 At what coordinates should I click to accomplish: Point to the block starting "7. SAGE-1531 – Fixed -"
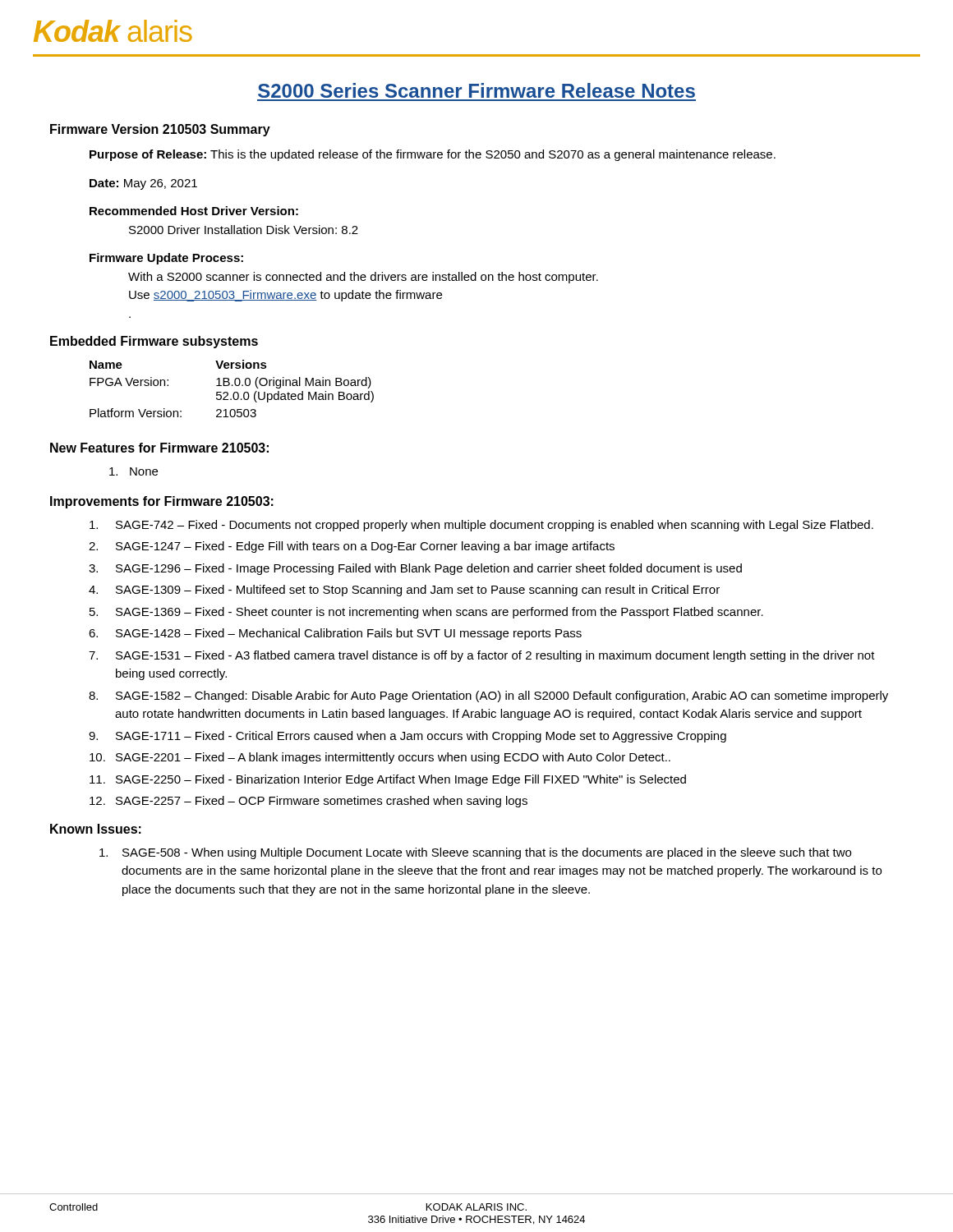(x=496, y=664)
